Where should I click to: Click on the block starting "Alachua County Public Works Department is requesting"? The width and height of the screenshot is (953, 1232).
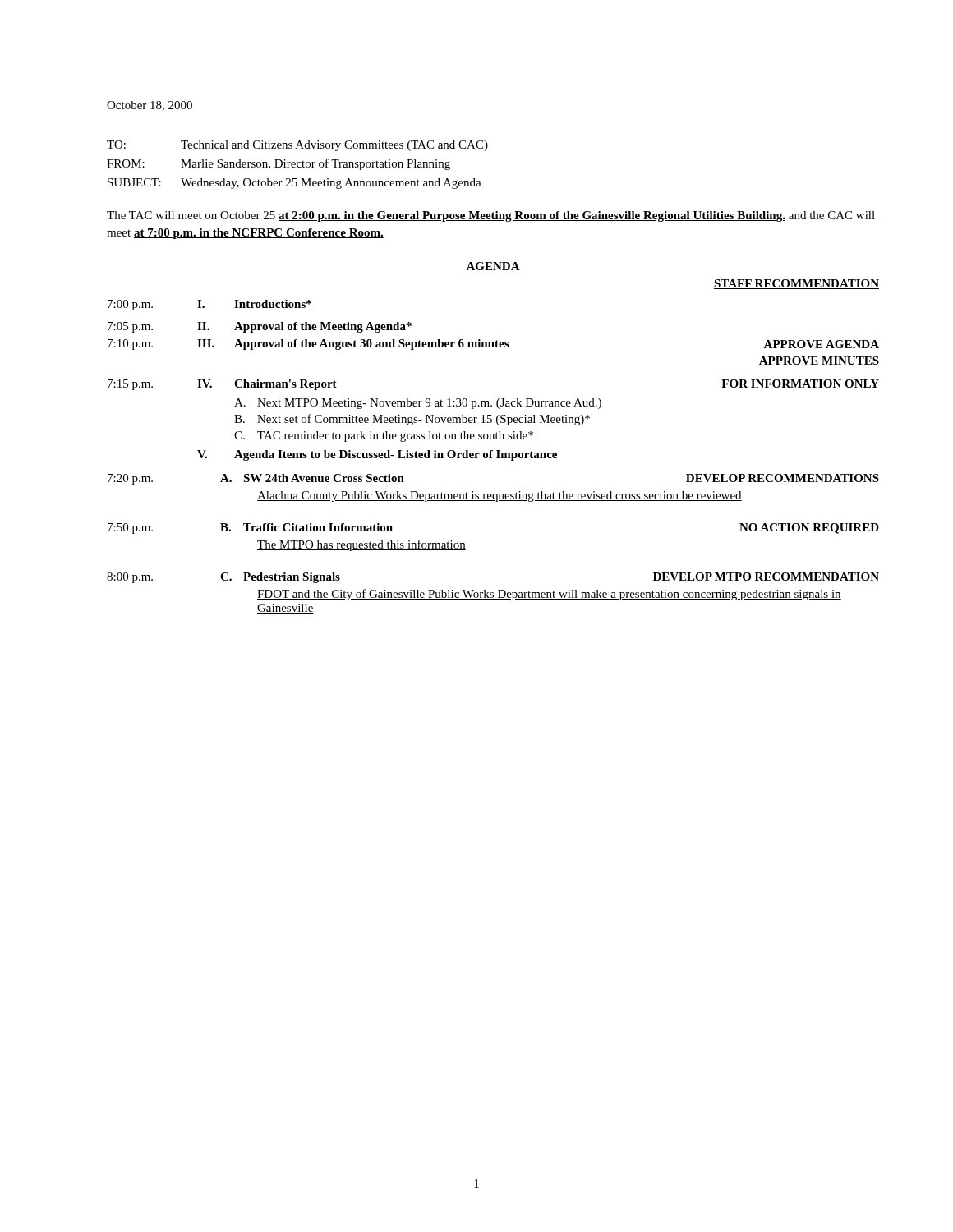(499, 495)
